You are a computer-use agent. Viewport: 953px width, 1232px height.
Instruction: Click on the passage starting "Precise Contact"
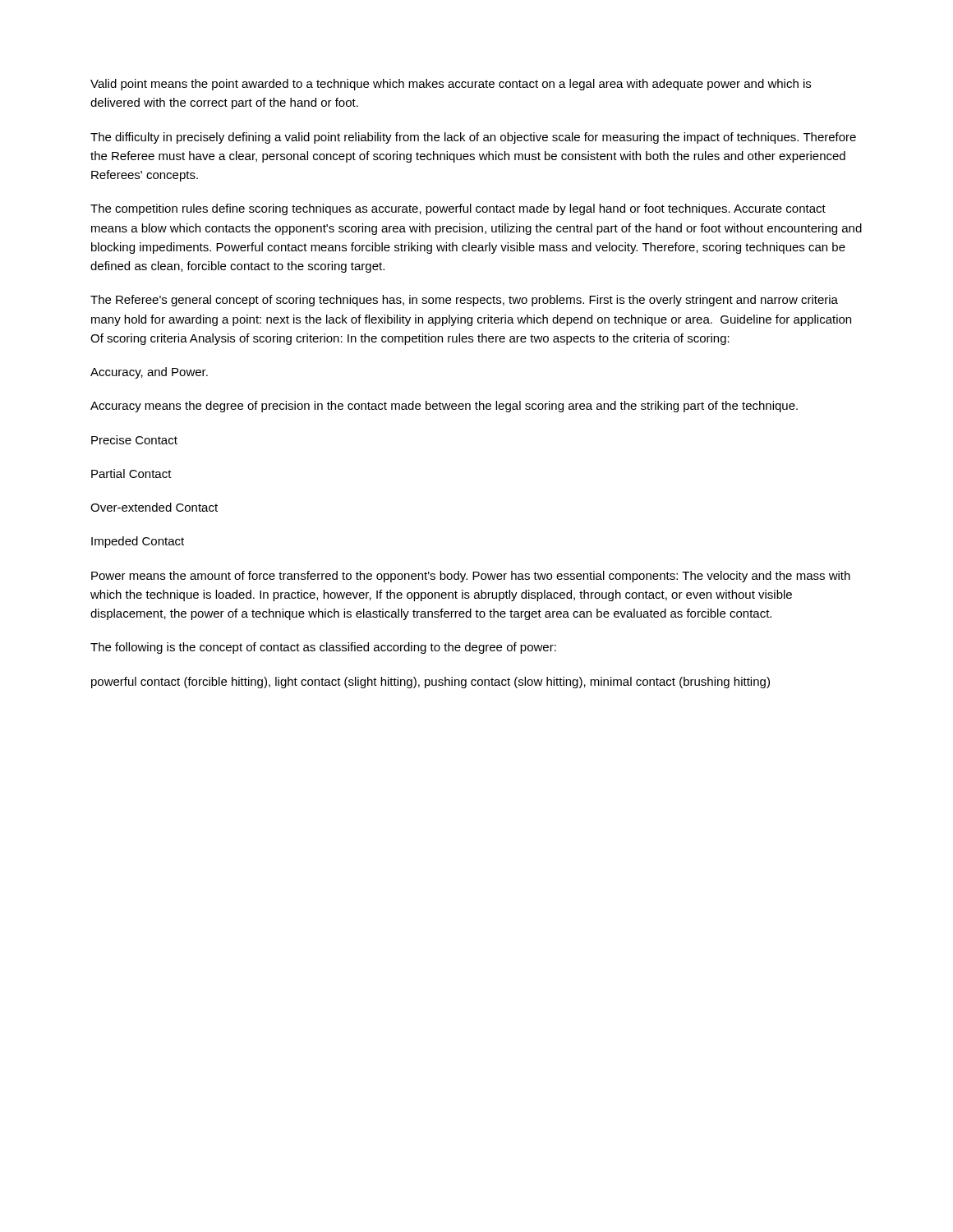coord(134,439)
